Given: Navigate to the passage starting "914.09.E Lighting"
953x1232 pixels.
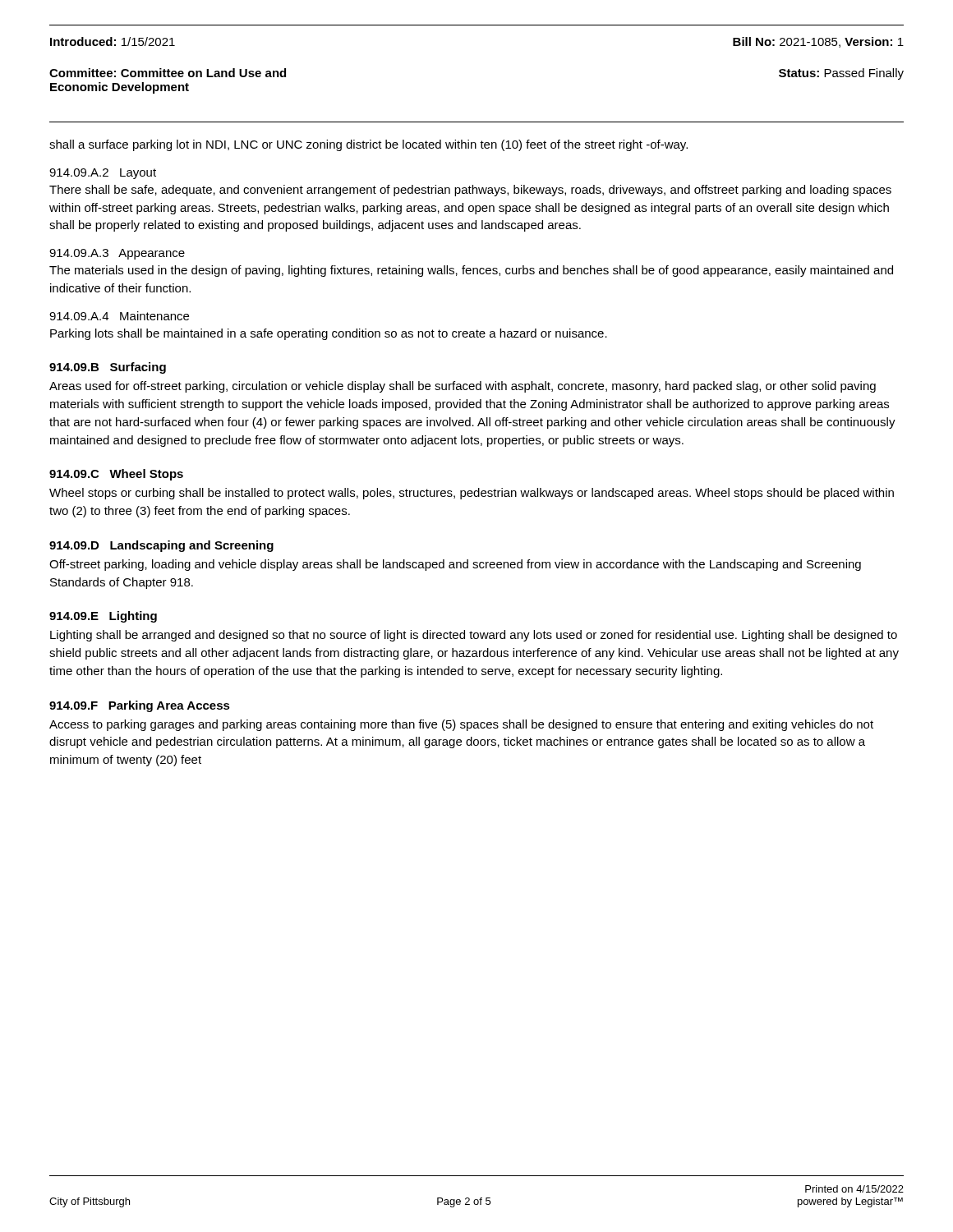Looking at the screenshot, I should (103, 616).
